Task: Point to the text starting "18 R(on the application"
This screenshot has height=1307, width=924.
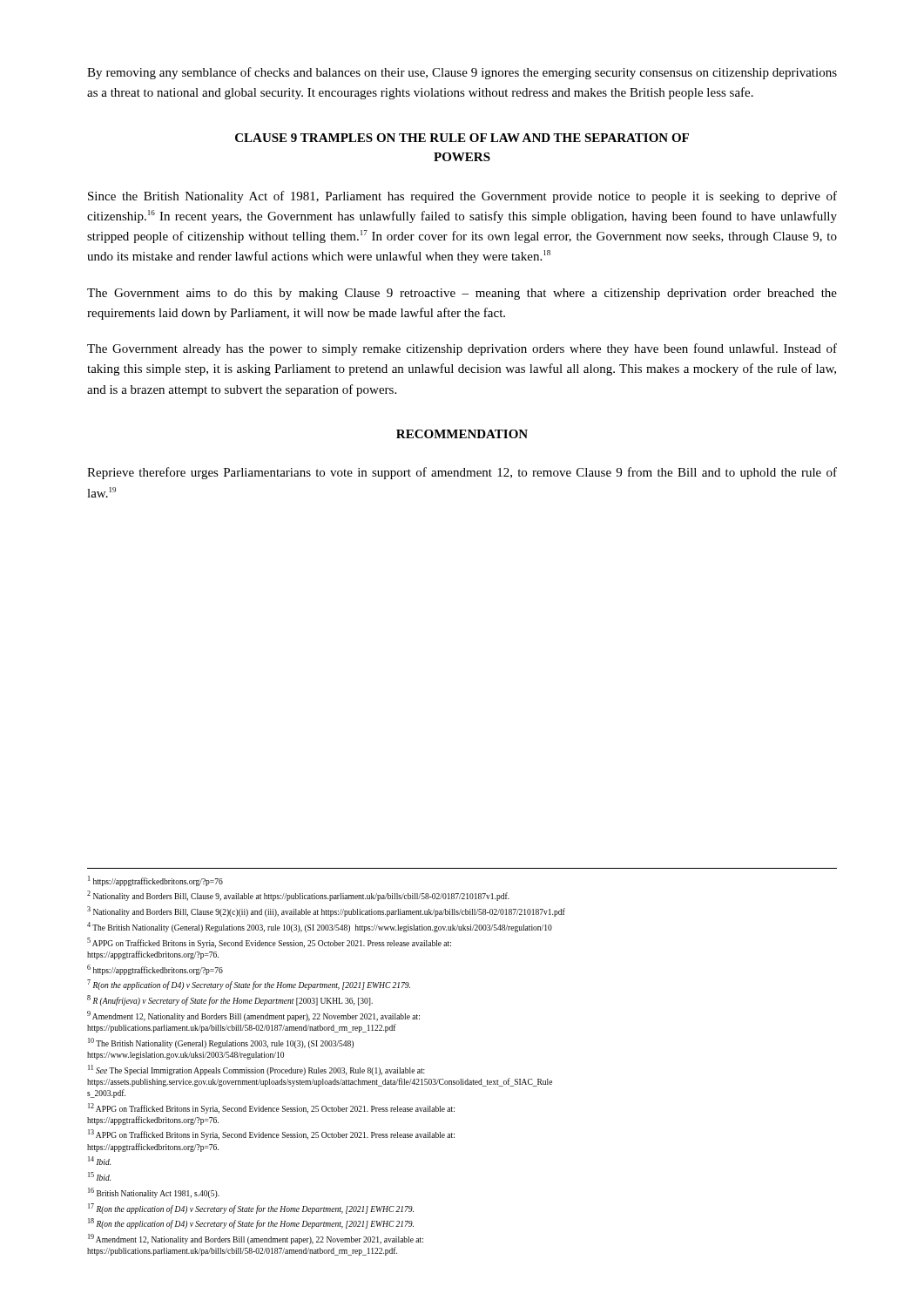Action: click(x=251, y=1223)
